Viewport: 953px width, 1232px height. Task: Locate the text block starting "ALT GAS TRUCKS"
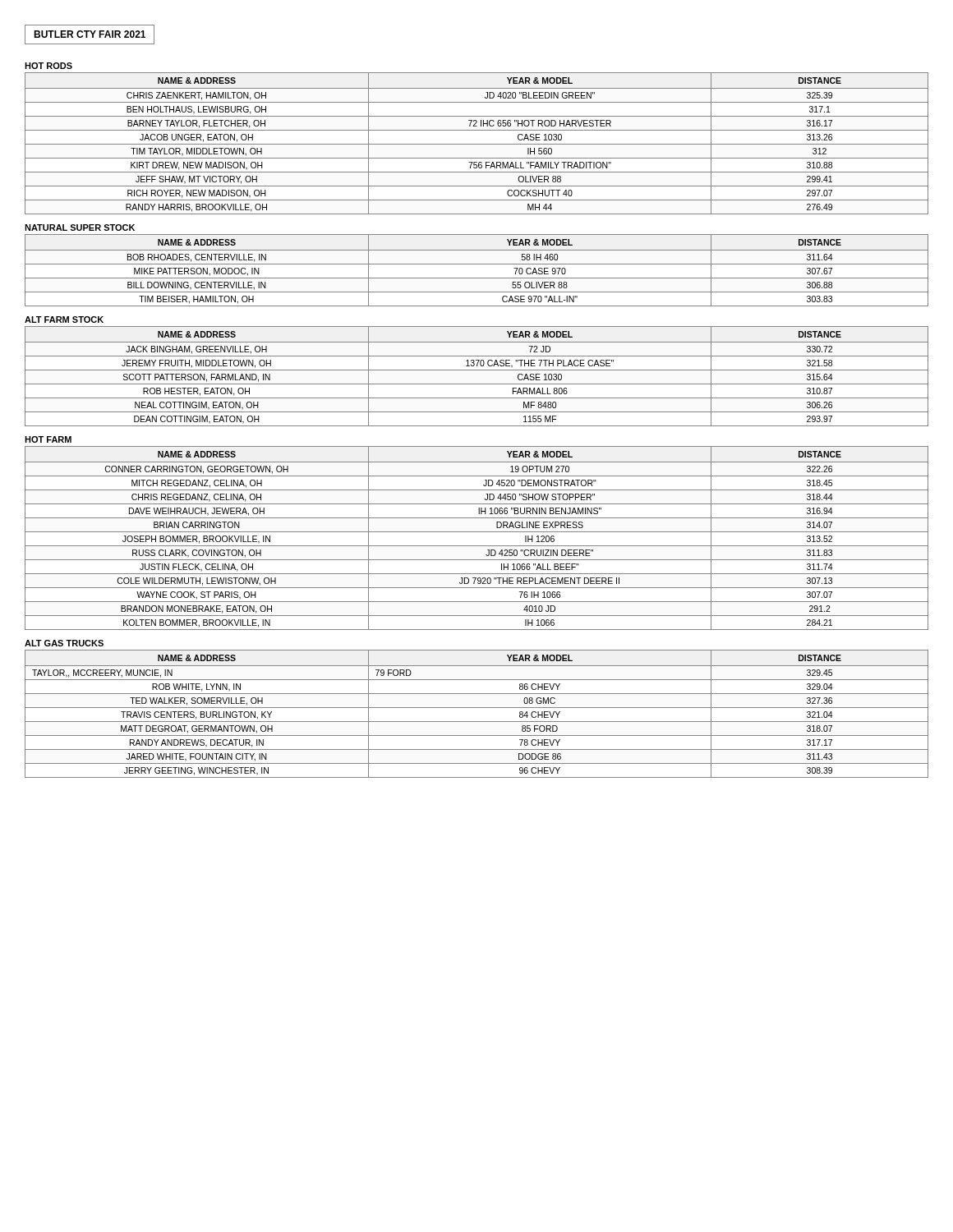64,643
